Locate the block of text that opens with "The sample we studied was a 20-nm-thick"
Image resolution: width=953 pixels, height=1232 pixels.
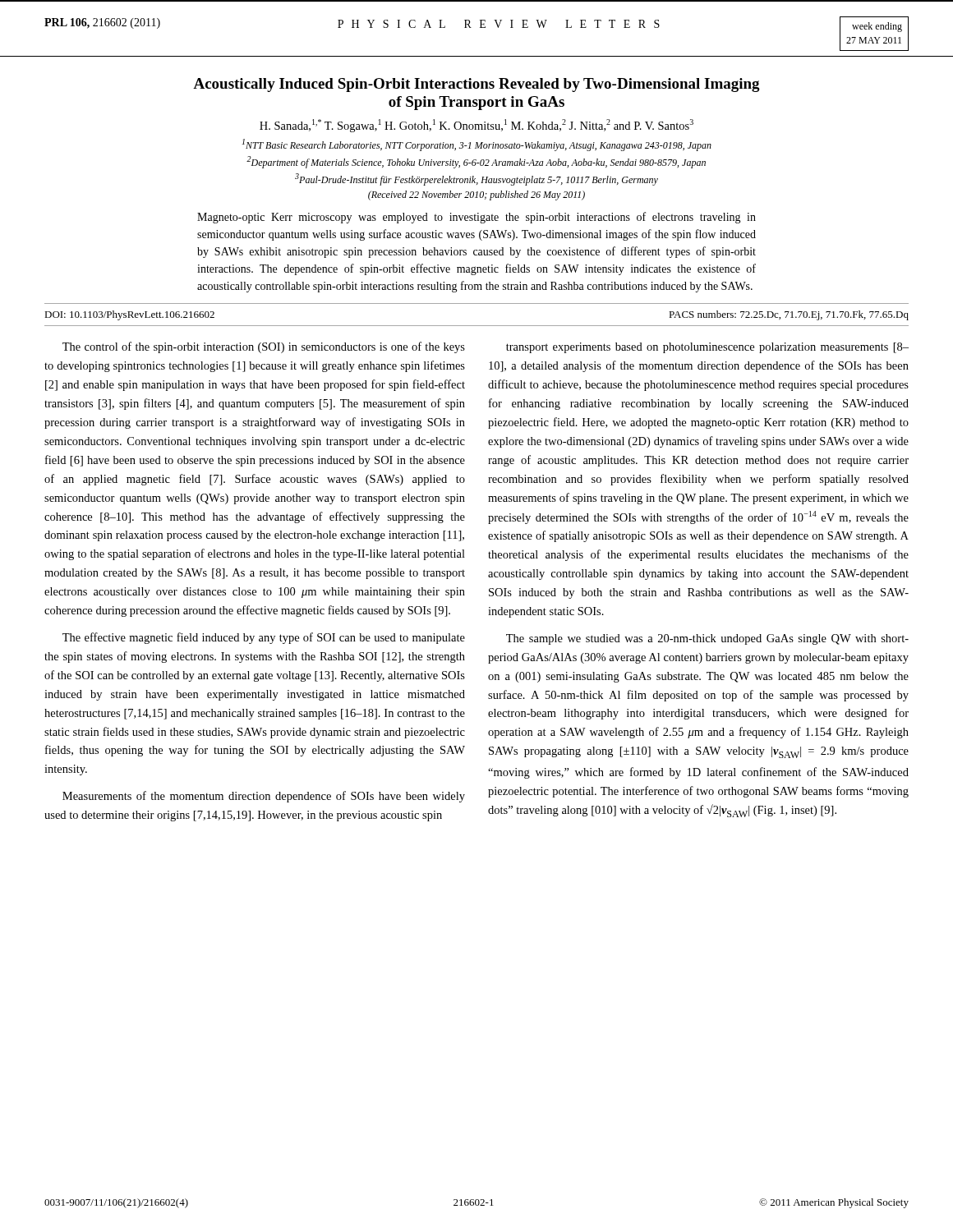pos(698,726)
